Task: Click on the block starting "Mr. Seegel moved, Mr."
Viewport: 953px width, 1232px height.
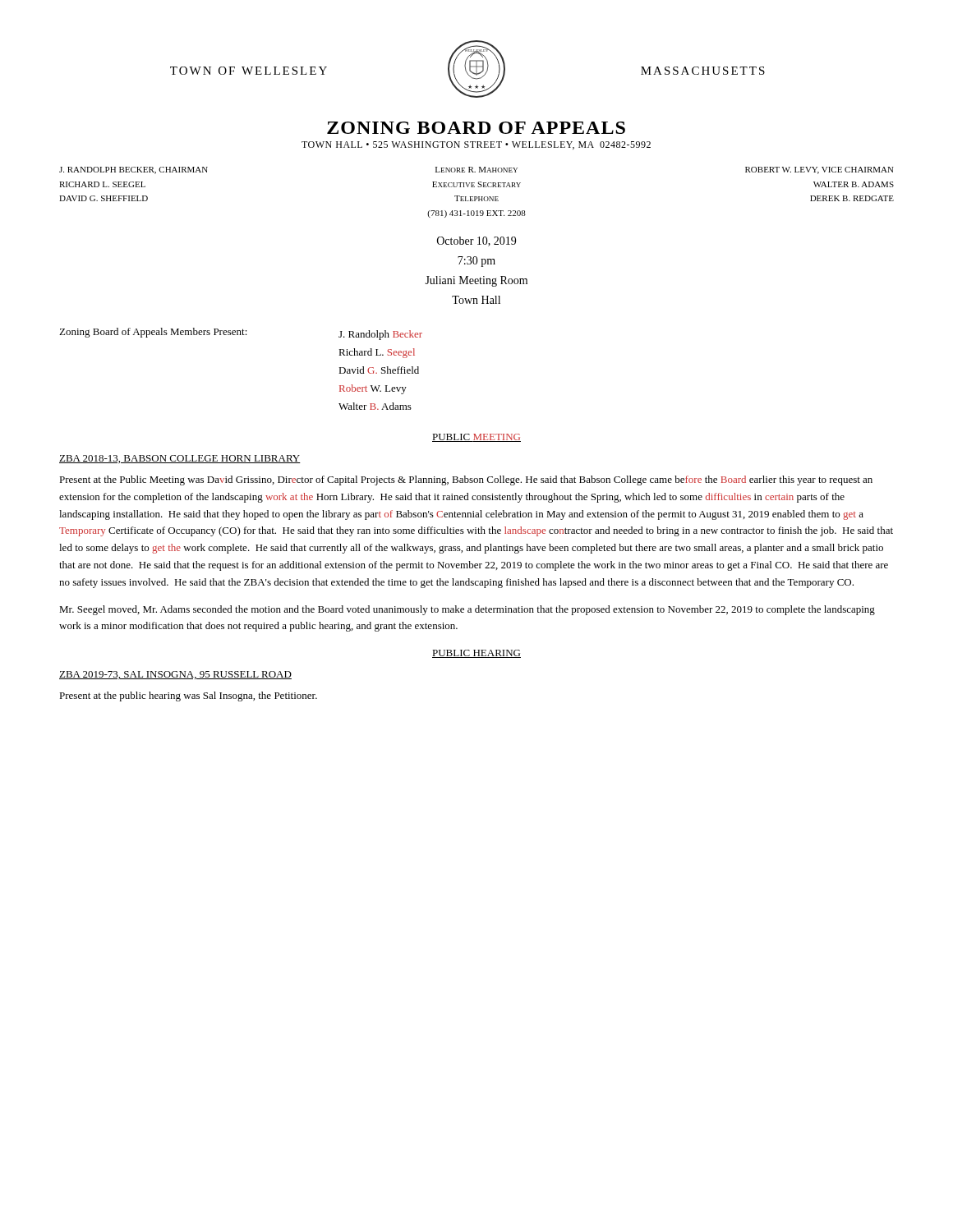Action: [x=476, y=618]
